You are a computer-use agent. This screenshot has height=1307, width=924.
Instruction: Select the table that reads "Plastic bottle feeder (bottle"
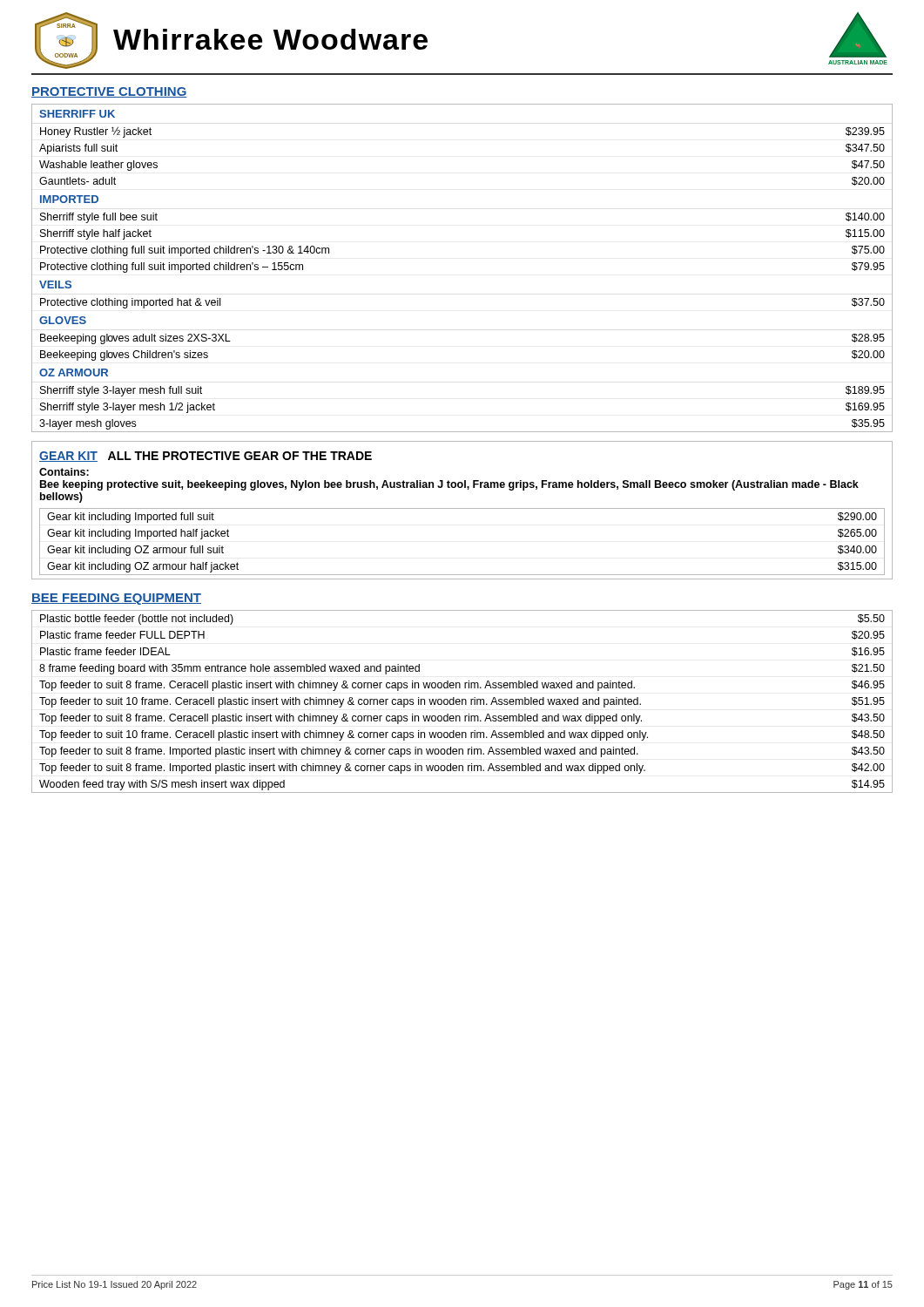[x=462, y=701]
